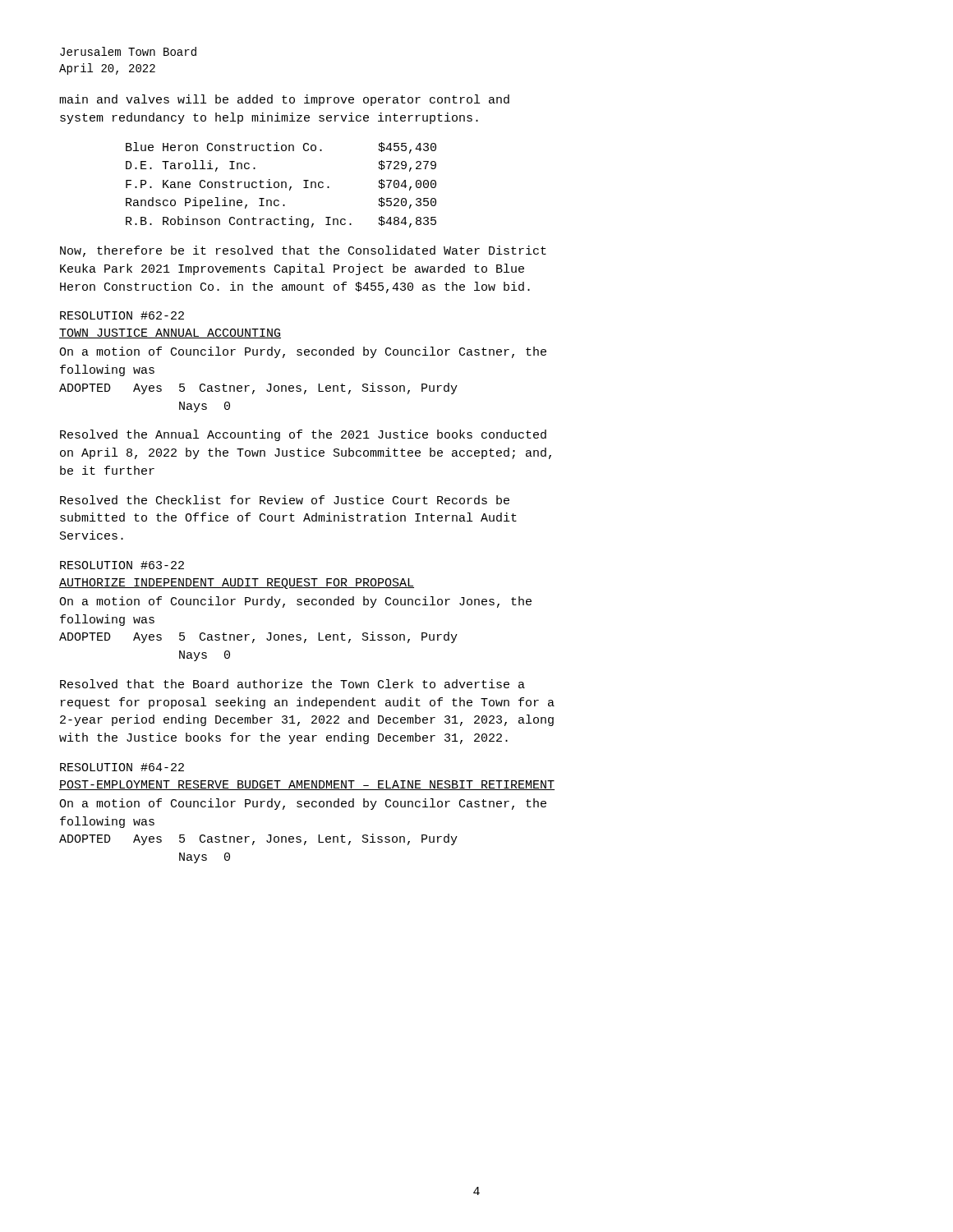Locate the text "D.E. Tarolli, Inc.$729,279"

click(186, 165)
